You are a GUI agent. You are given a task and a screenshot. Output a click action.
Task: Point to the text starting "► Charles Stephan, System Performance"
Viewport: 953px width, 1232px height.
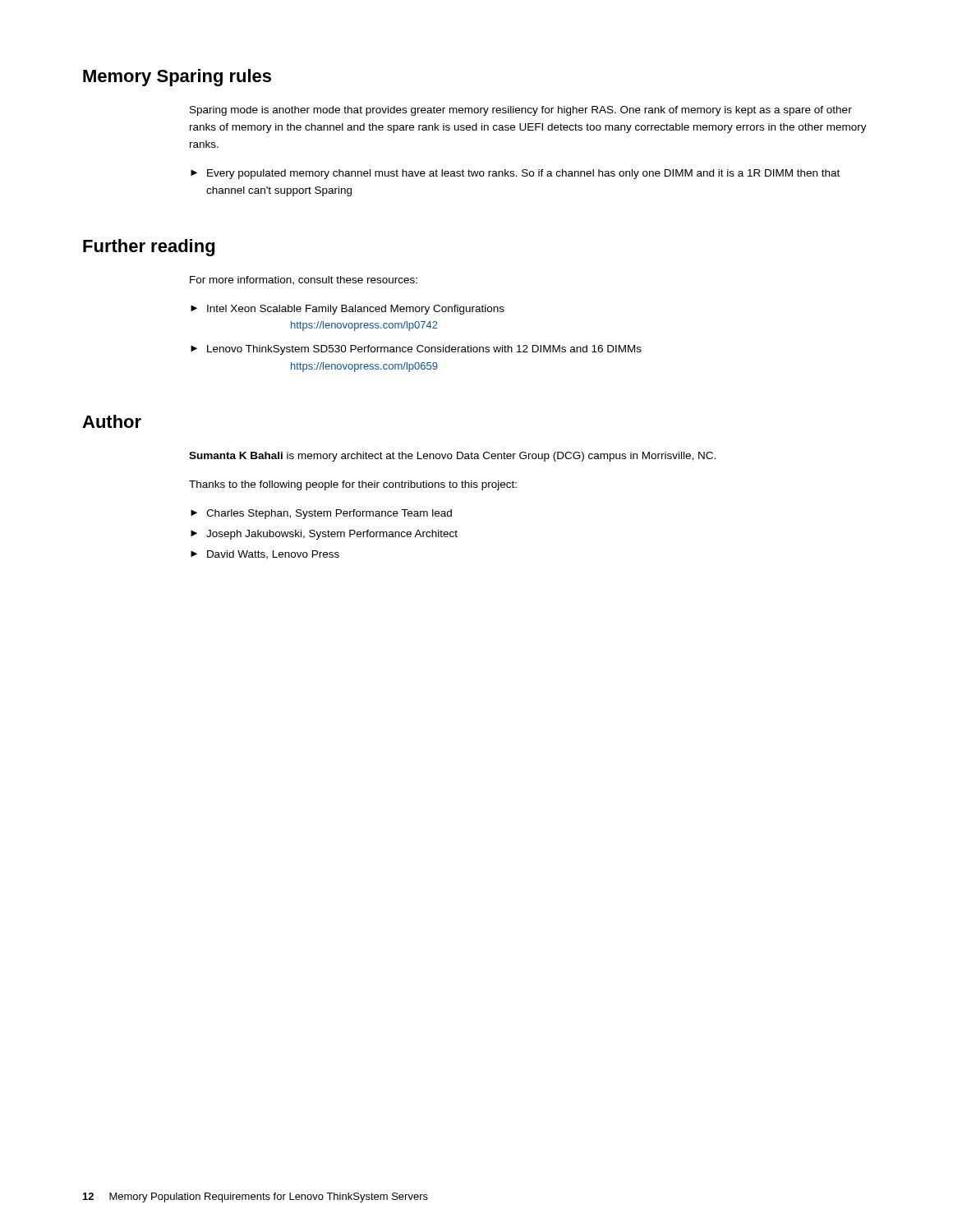pos(321,514)
